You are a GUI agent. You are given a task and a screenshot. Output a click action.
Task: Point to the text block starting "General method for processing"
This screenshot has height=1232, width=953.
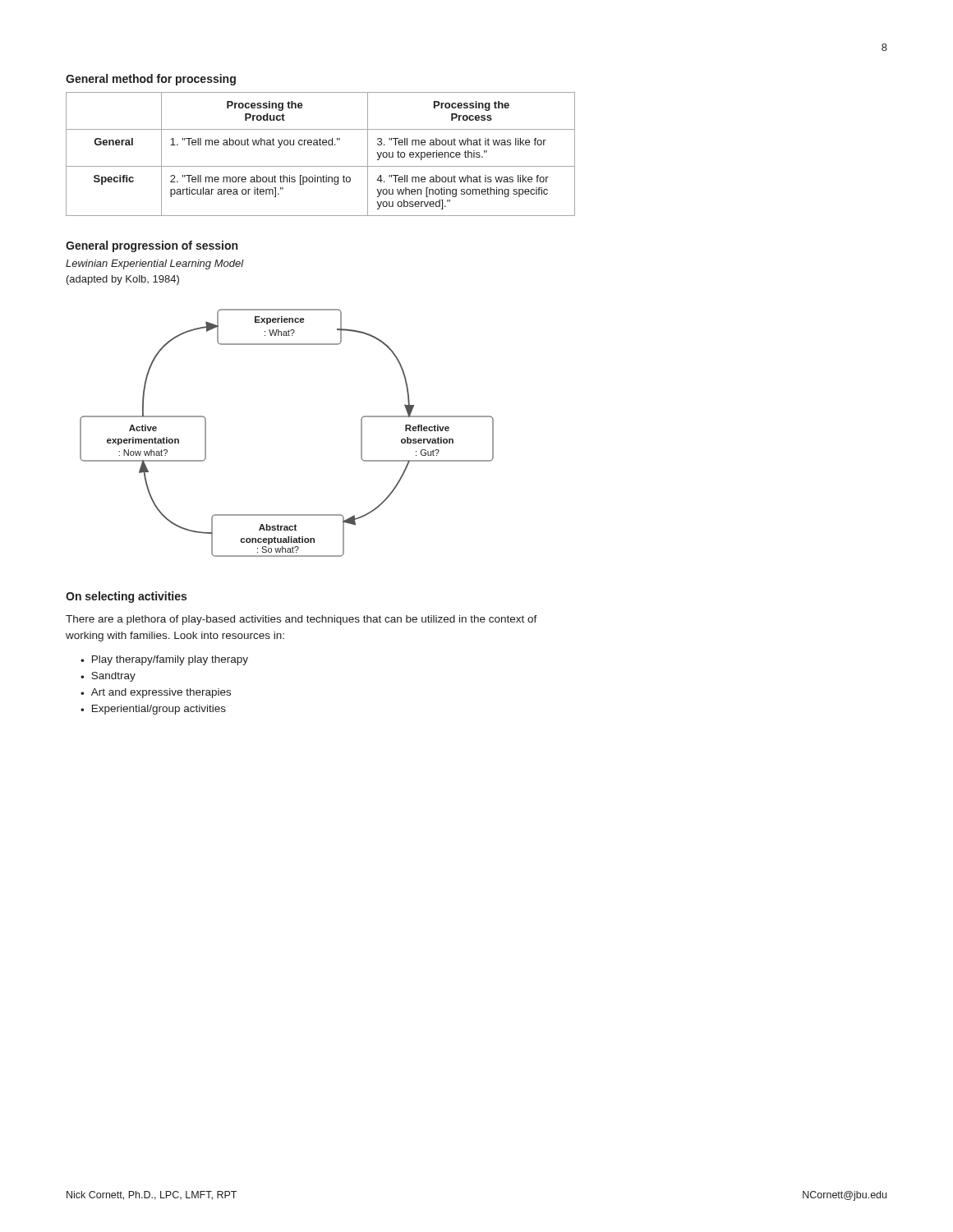151,79
